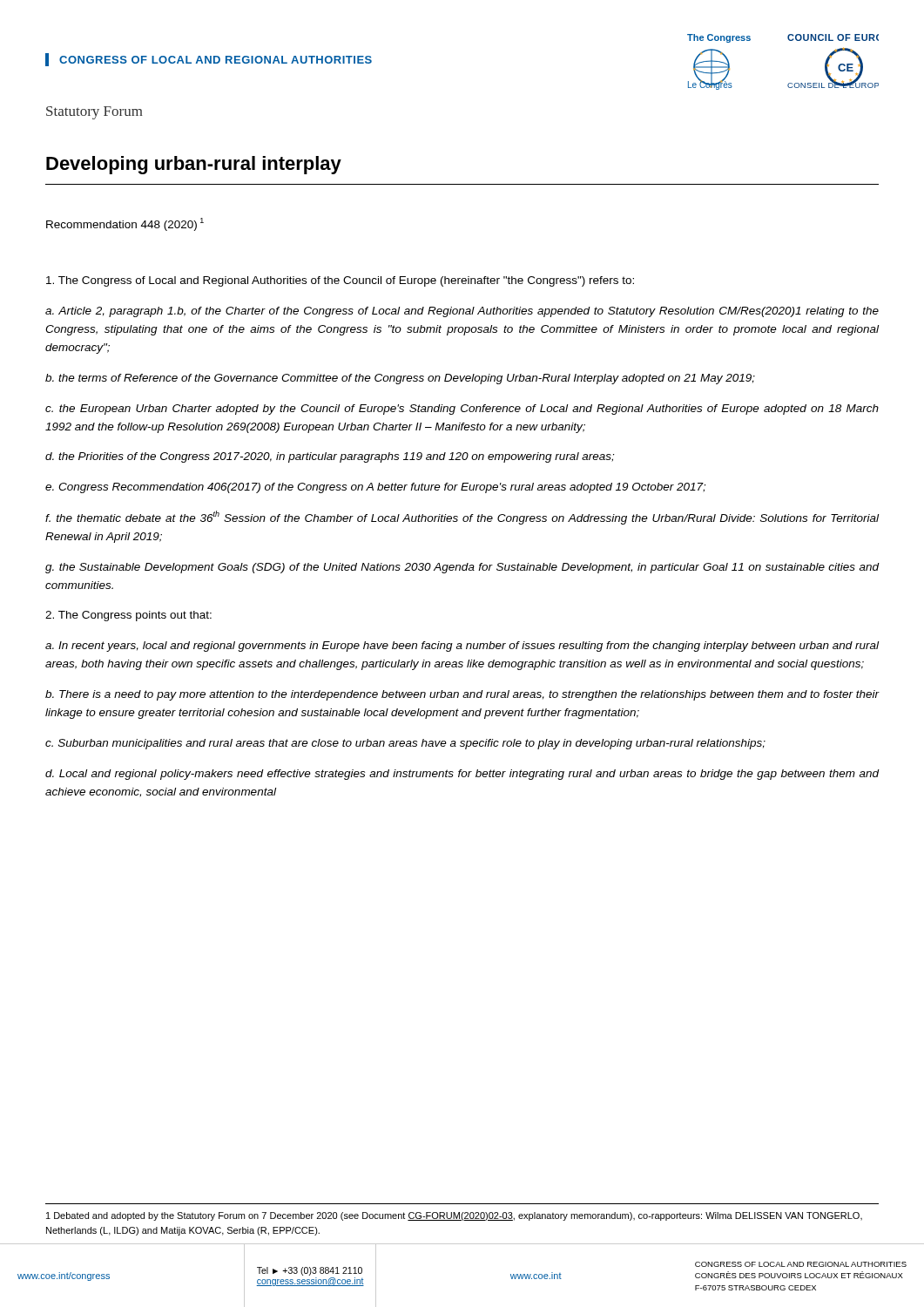Locate the text block starting "c. the European Urban"
The height and width of the screenshot is (1307, 924).
(462, 417)
